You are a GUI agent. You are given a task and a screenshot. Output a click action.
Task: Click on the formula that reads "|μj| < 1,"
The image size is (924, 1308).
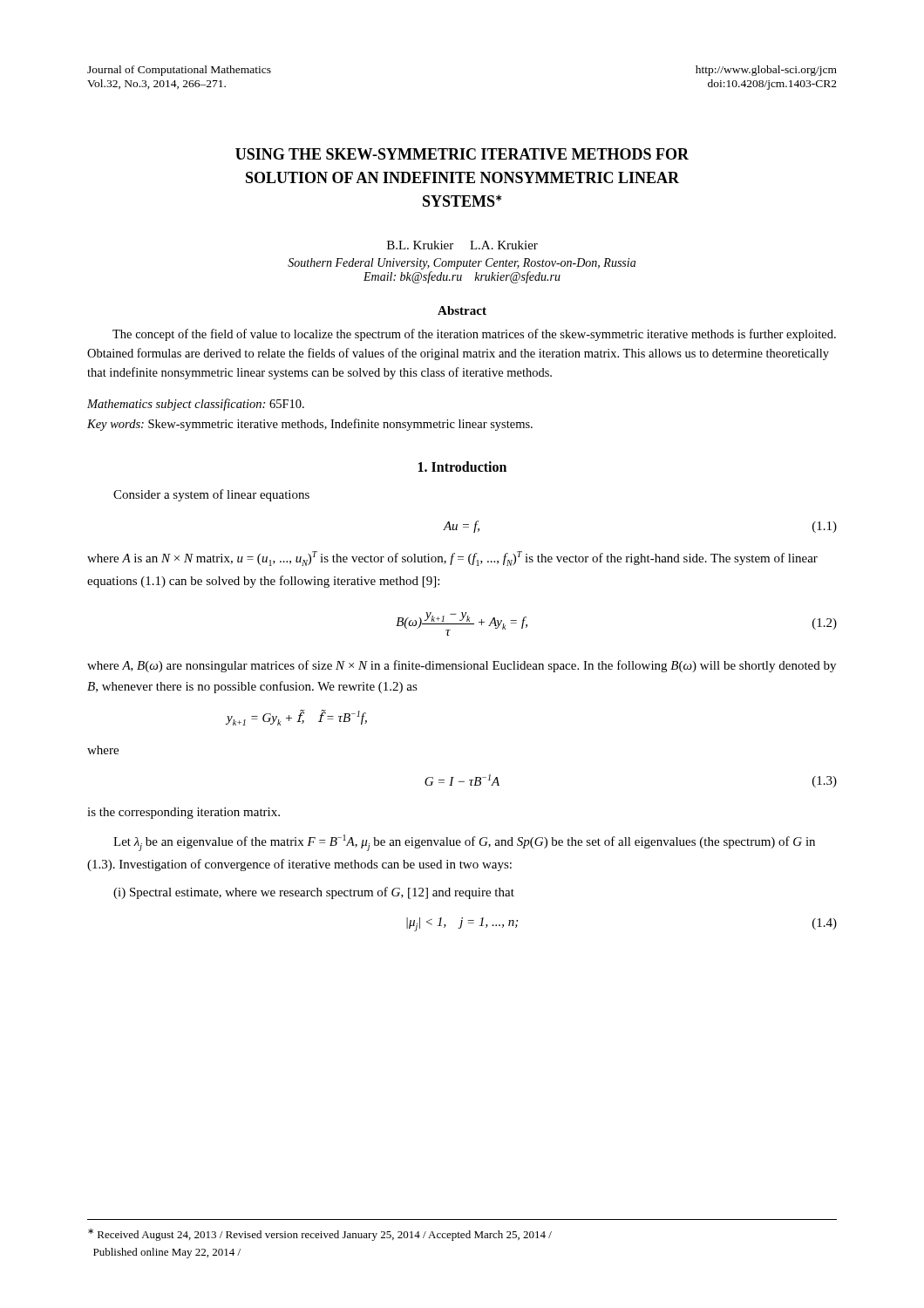click(x=461, y=924)
